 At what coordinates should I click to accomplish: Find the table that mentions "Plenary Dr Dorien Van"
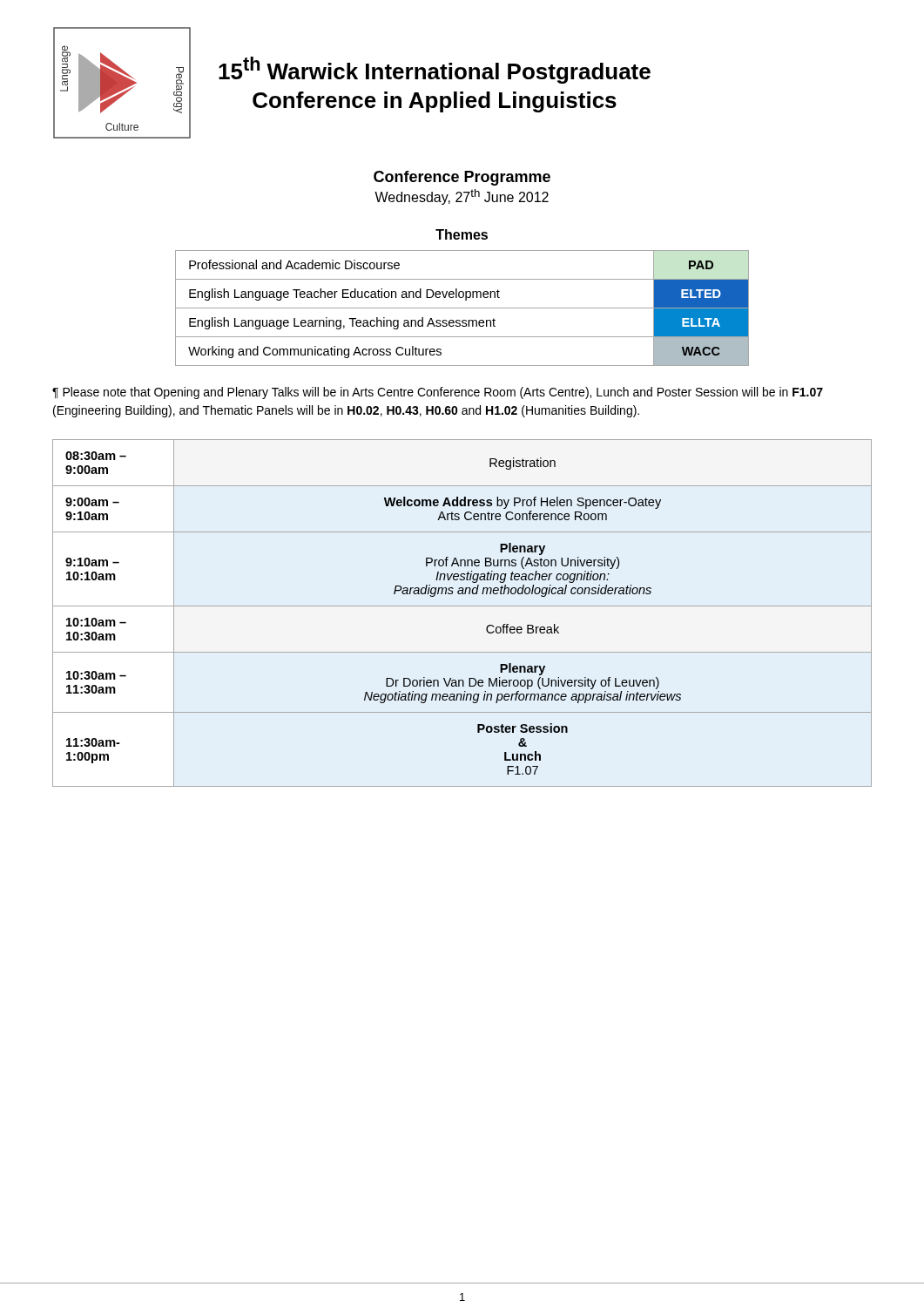tap(462, 613)
